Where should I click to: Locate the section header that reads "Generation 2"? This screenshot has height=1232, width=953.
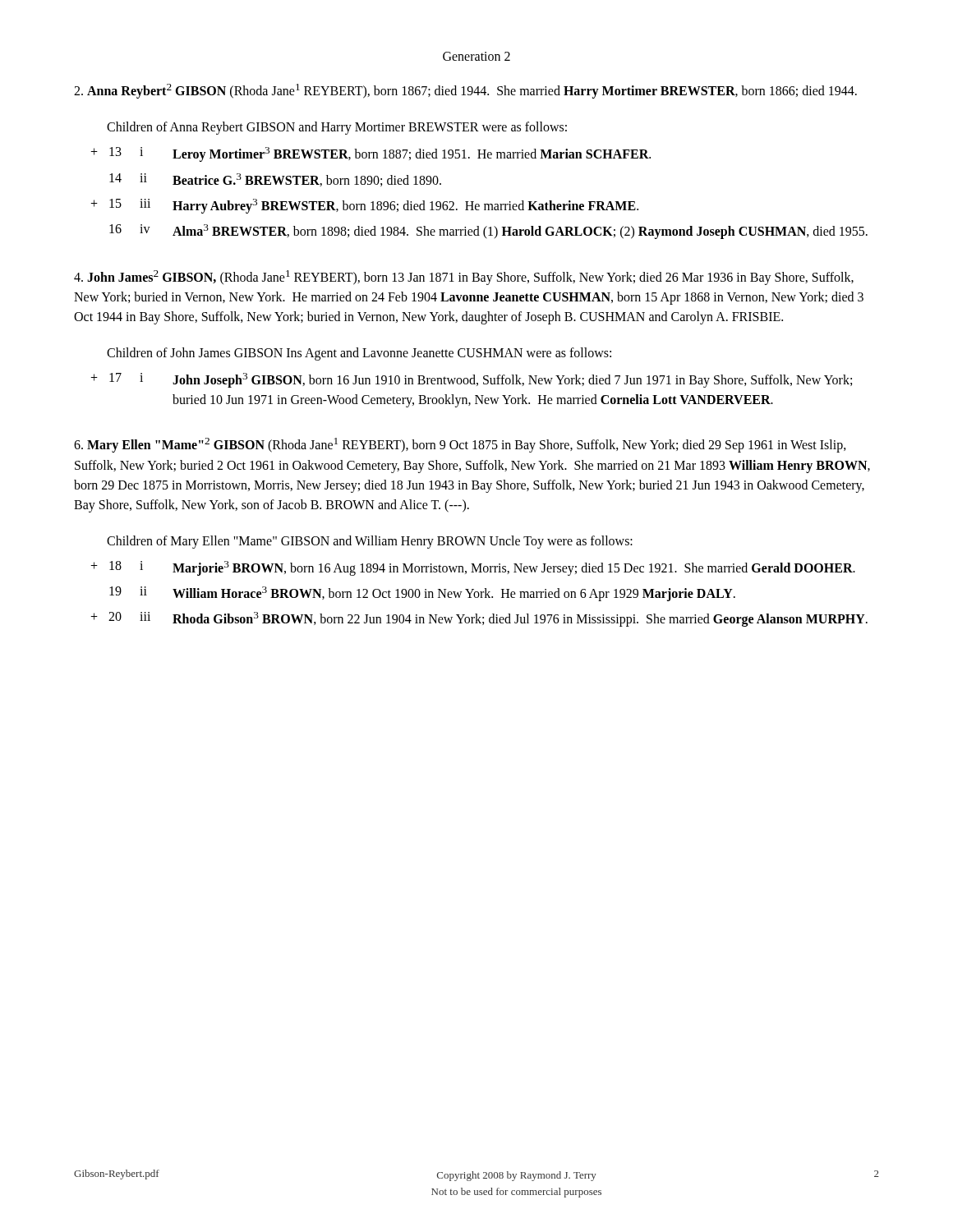pos(476,56)
